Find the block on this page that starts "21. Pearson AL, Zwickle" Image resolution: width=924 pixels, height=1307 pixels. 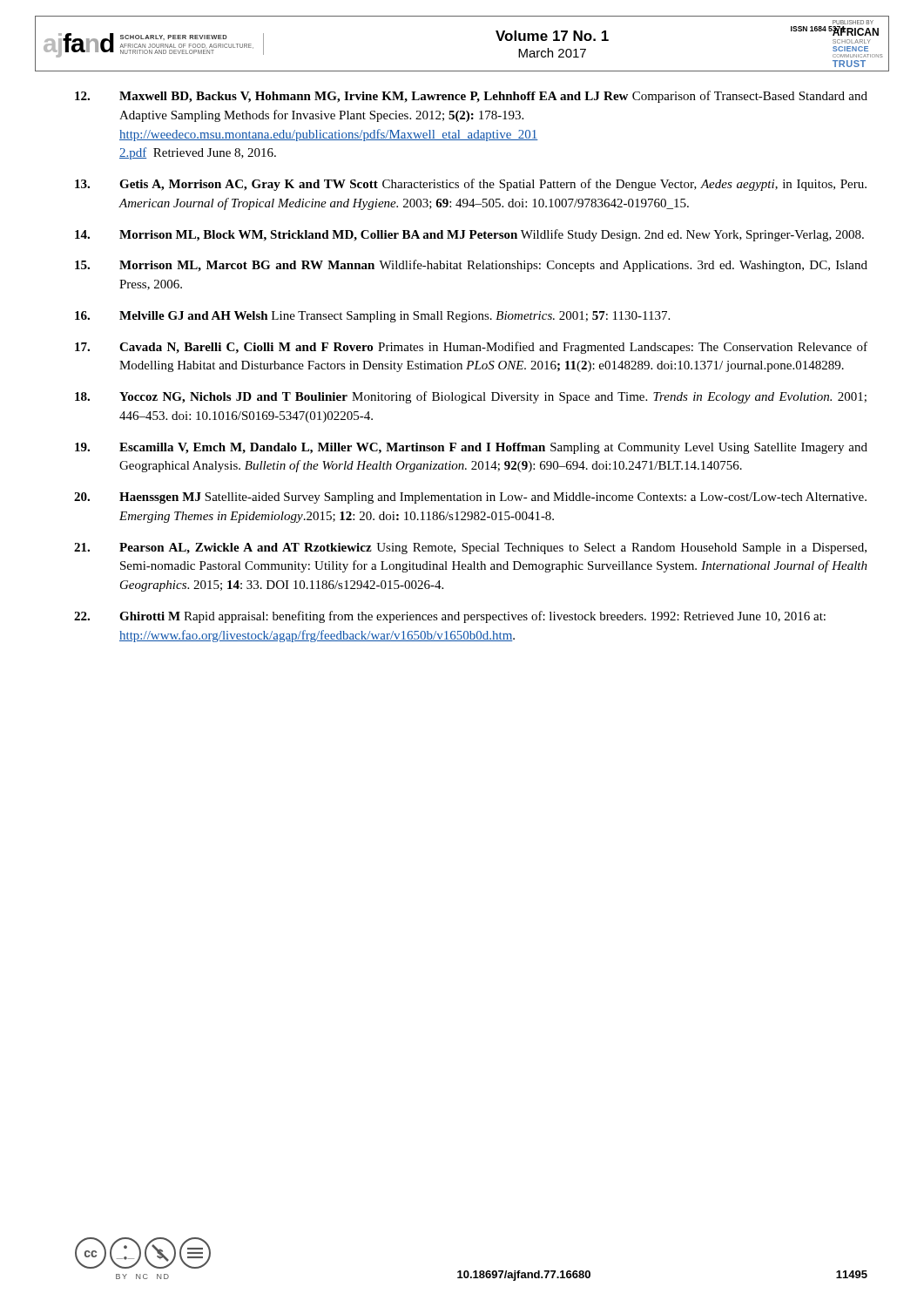click(x=471, y=567)
